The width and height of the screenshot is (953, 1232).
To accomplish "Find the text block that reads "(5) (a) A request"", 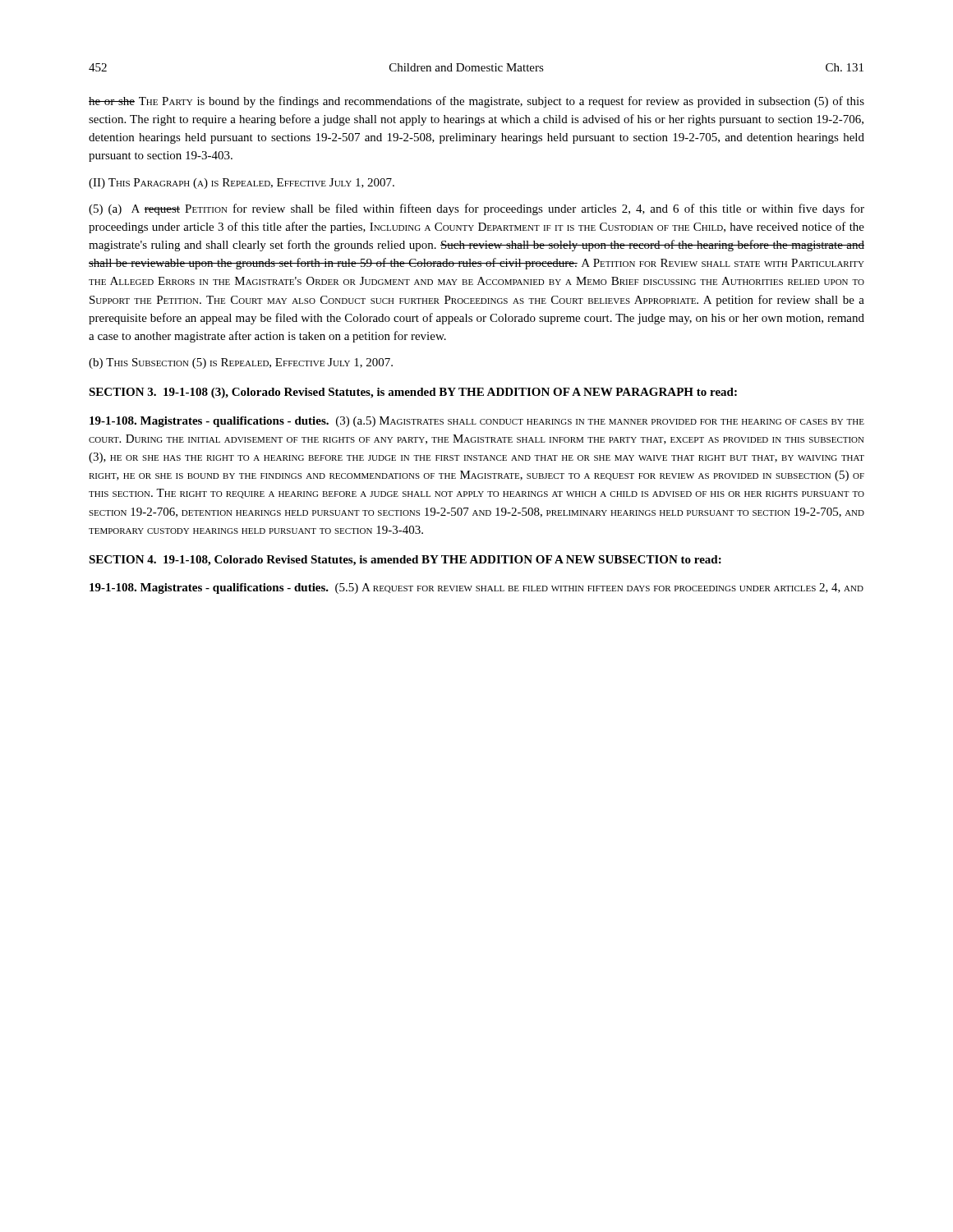I will tap(476, 272).
